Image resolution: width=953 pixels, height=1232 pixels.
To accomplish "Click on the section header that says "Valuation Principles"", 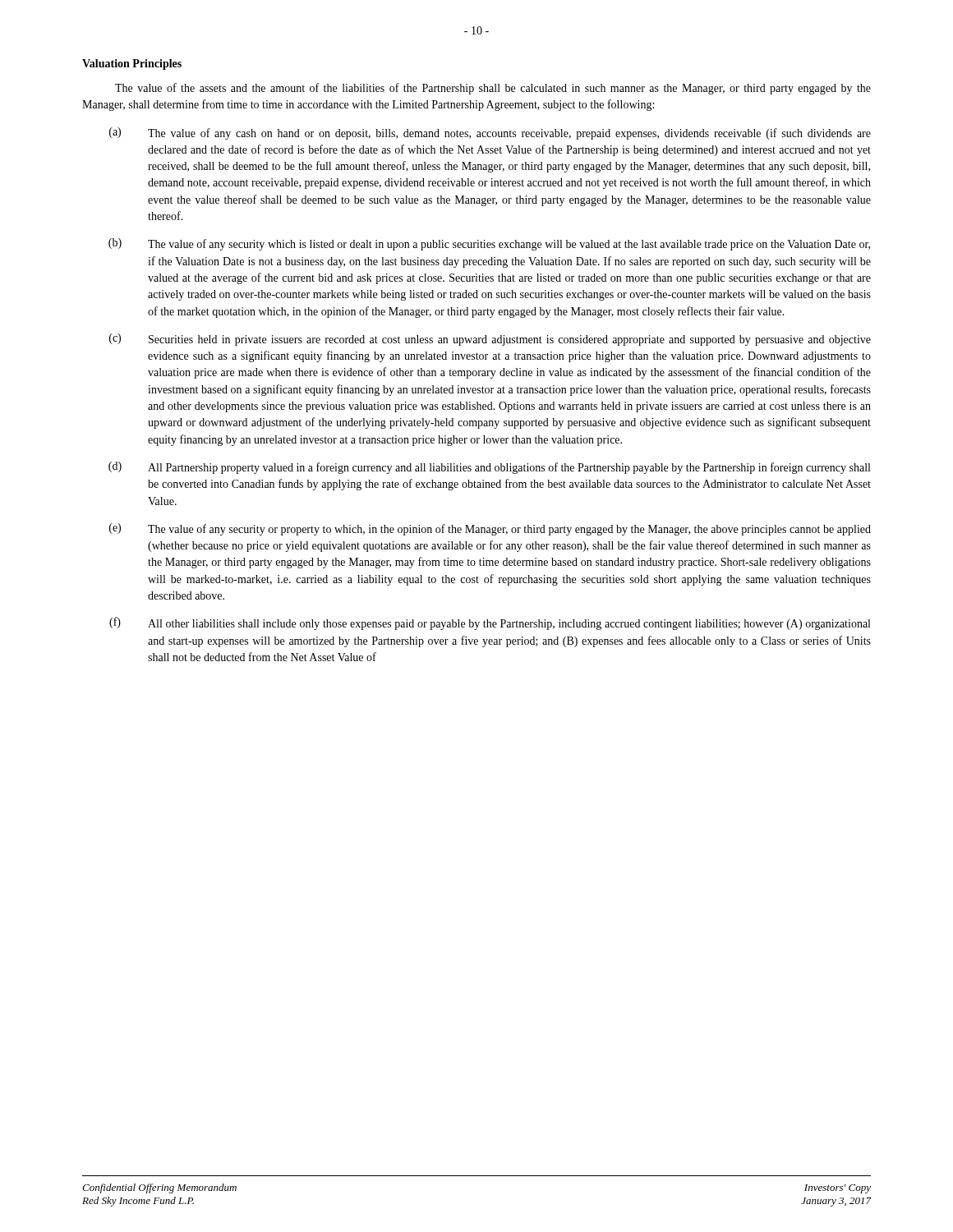I will point(132,64).
